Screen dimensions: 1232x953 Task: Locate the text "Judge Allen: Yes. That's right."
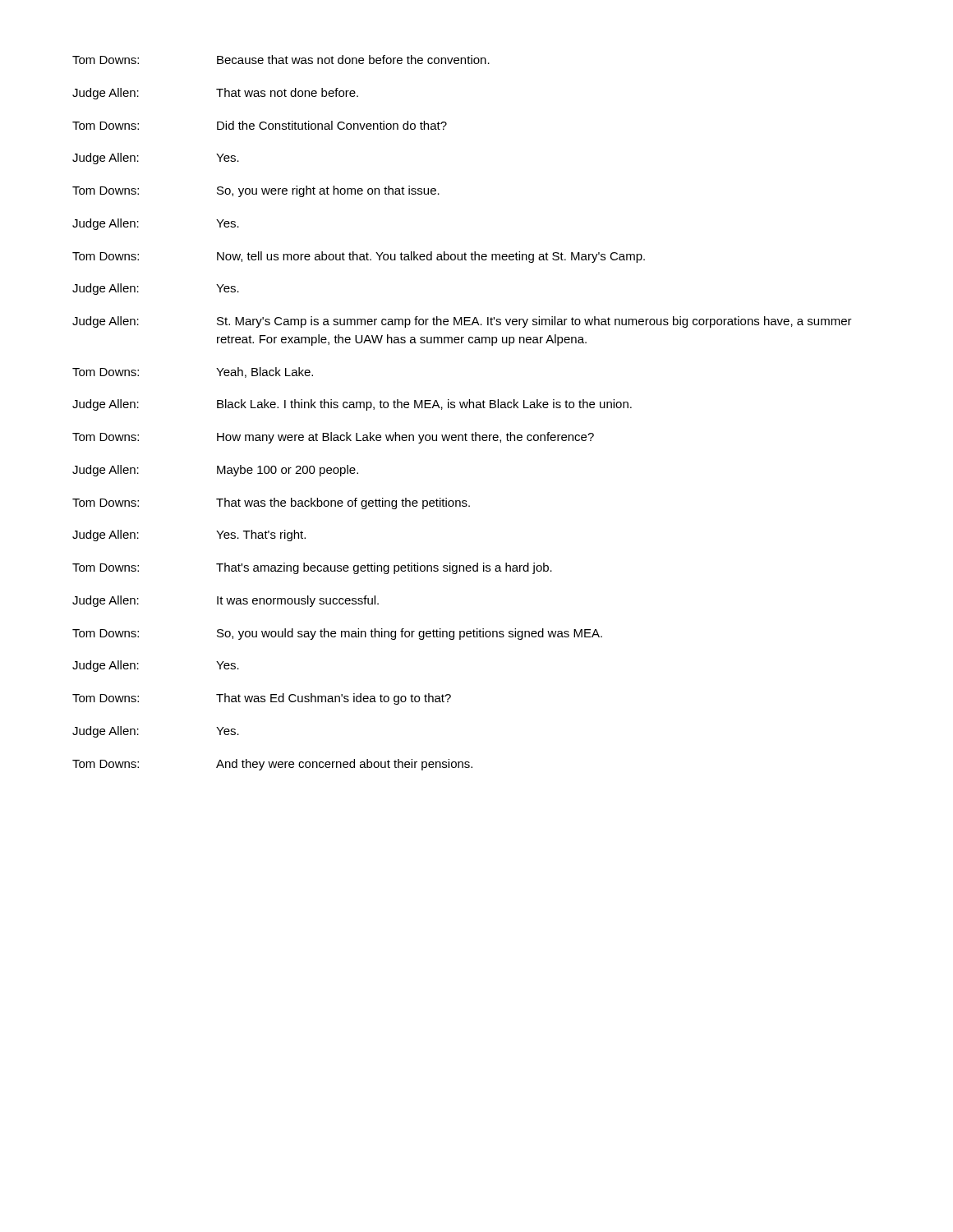click(102, 535)
